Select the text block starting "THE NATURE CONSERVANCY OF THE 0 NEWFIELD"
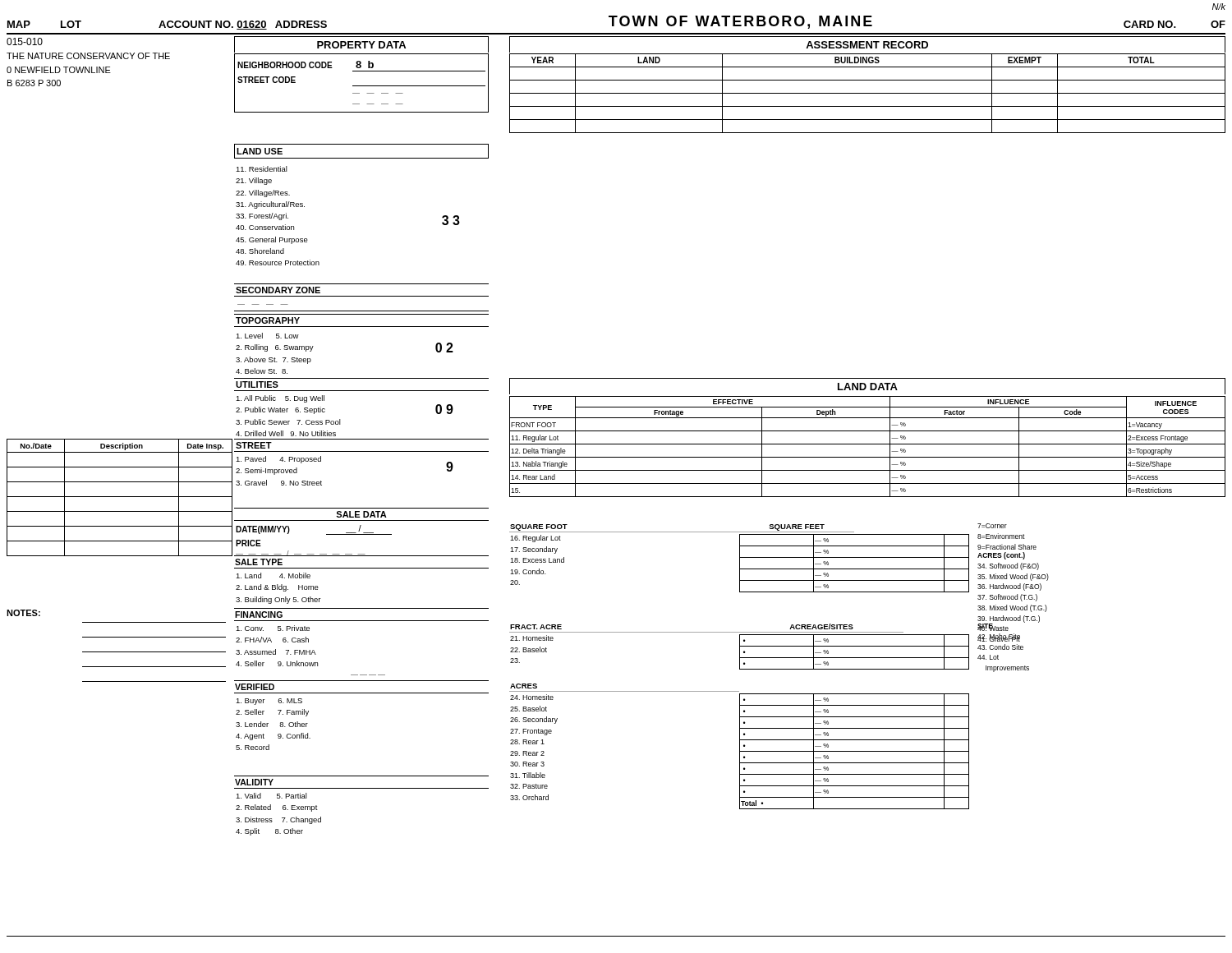The width and height of the screenshot is (1232, 953). click(x=88, y=69)
